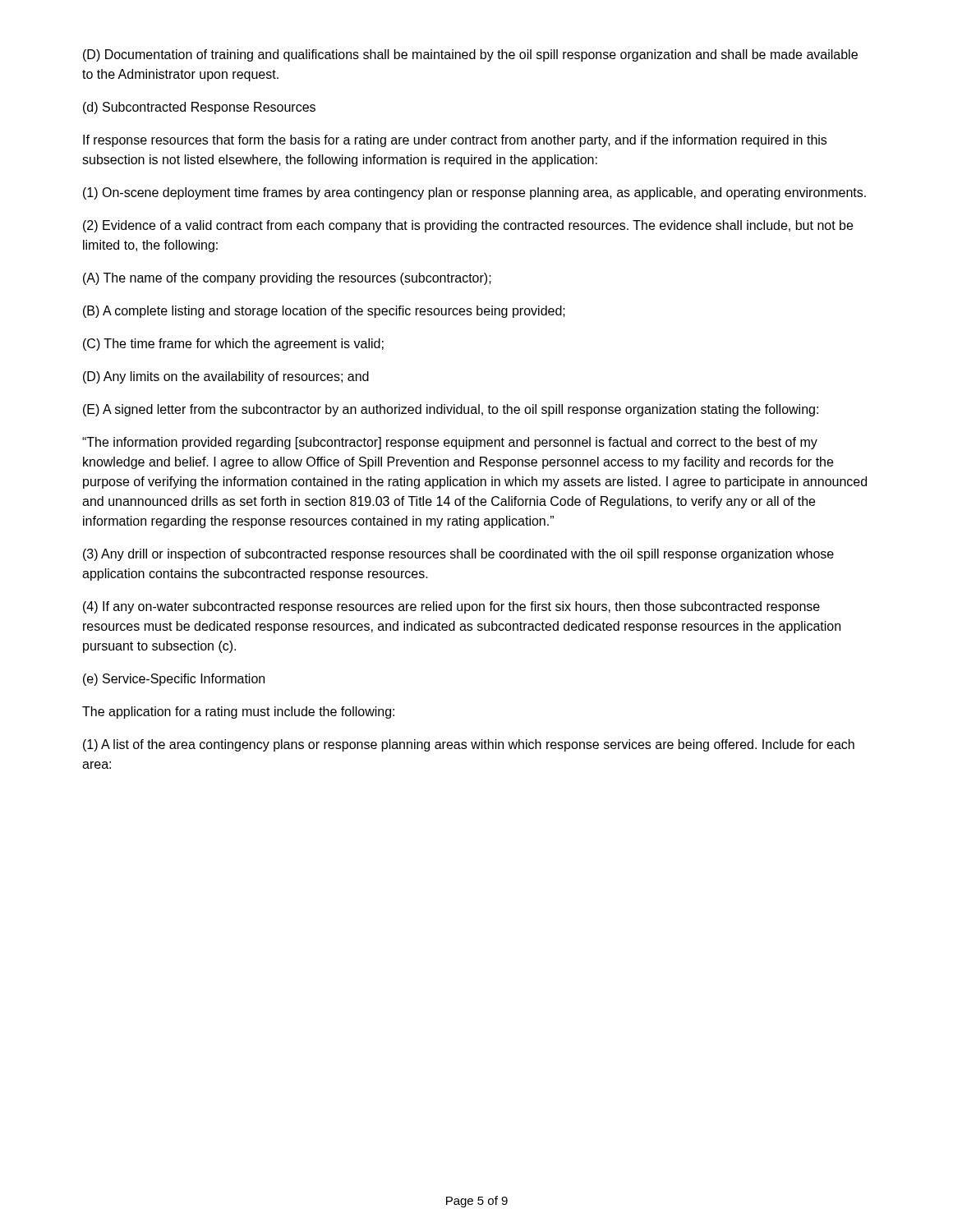The width and height of the screenshot is (953, 1232).
Task: Point to the text starting "(d) Subcontracted Response Resources"
Action: tap(199, 107)
